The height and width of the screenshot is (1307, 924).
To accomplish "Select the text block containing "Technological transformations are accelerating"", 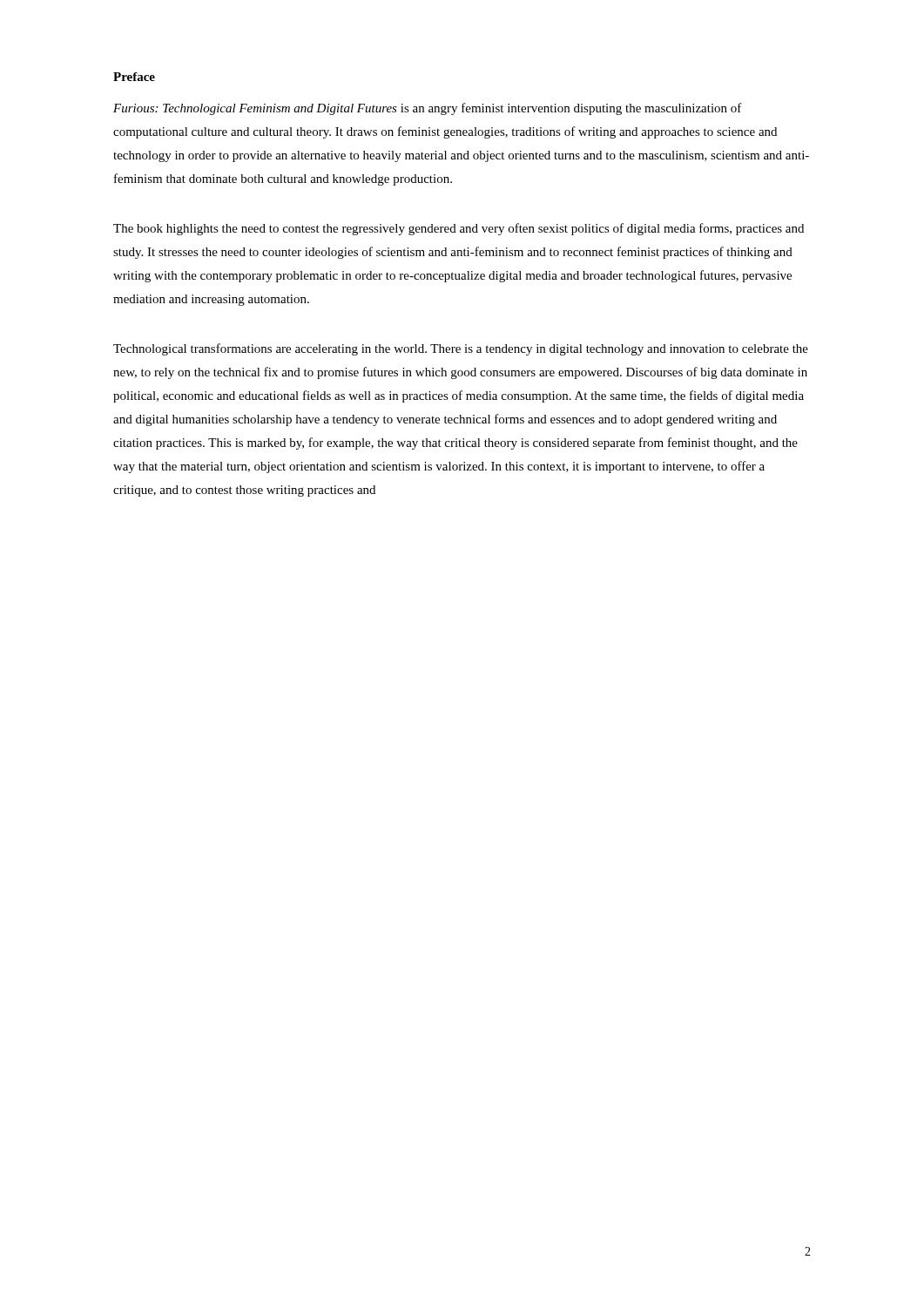I will point(461,419).
